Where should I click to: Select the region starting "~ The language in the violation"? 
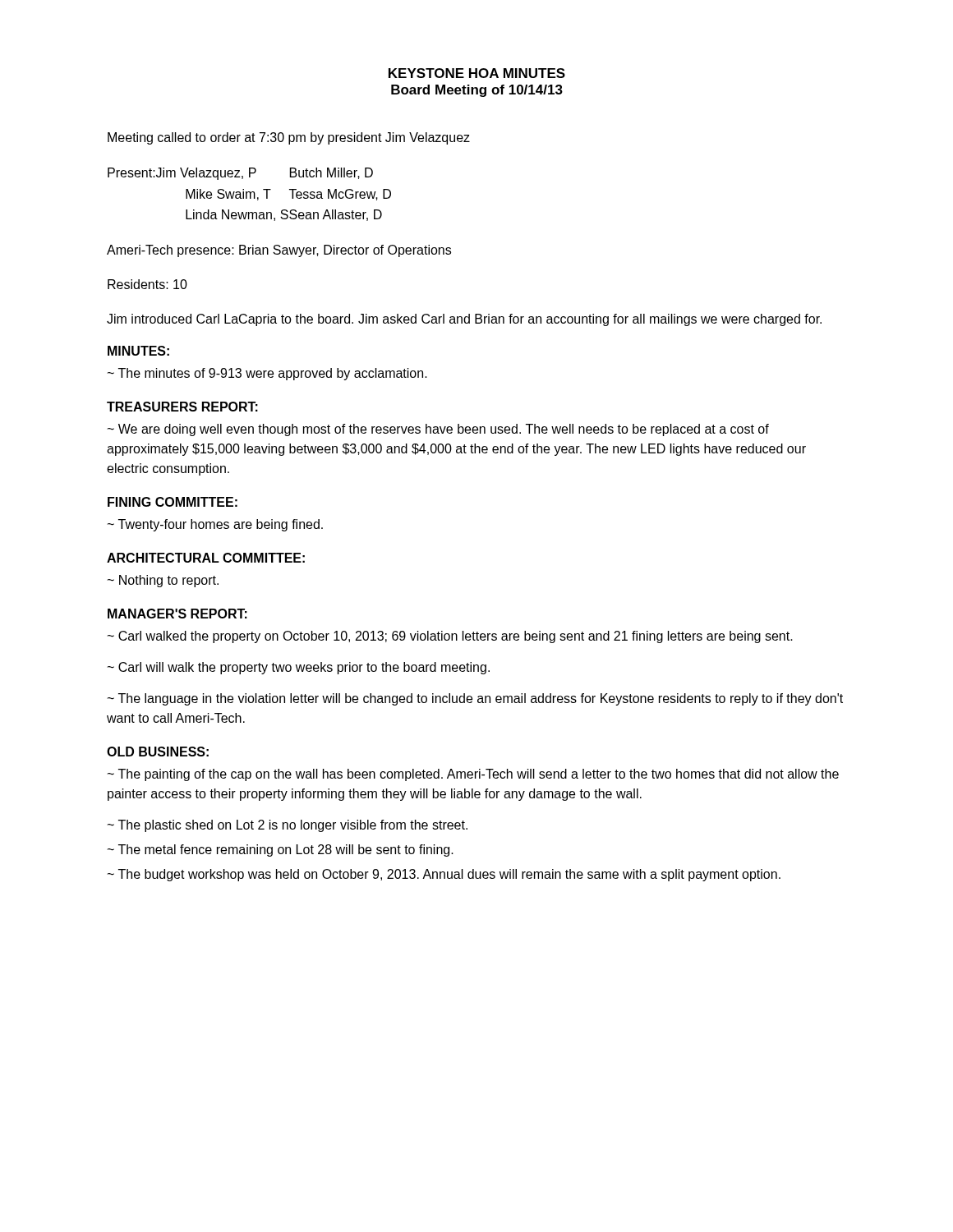pos(475,708)
